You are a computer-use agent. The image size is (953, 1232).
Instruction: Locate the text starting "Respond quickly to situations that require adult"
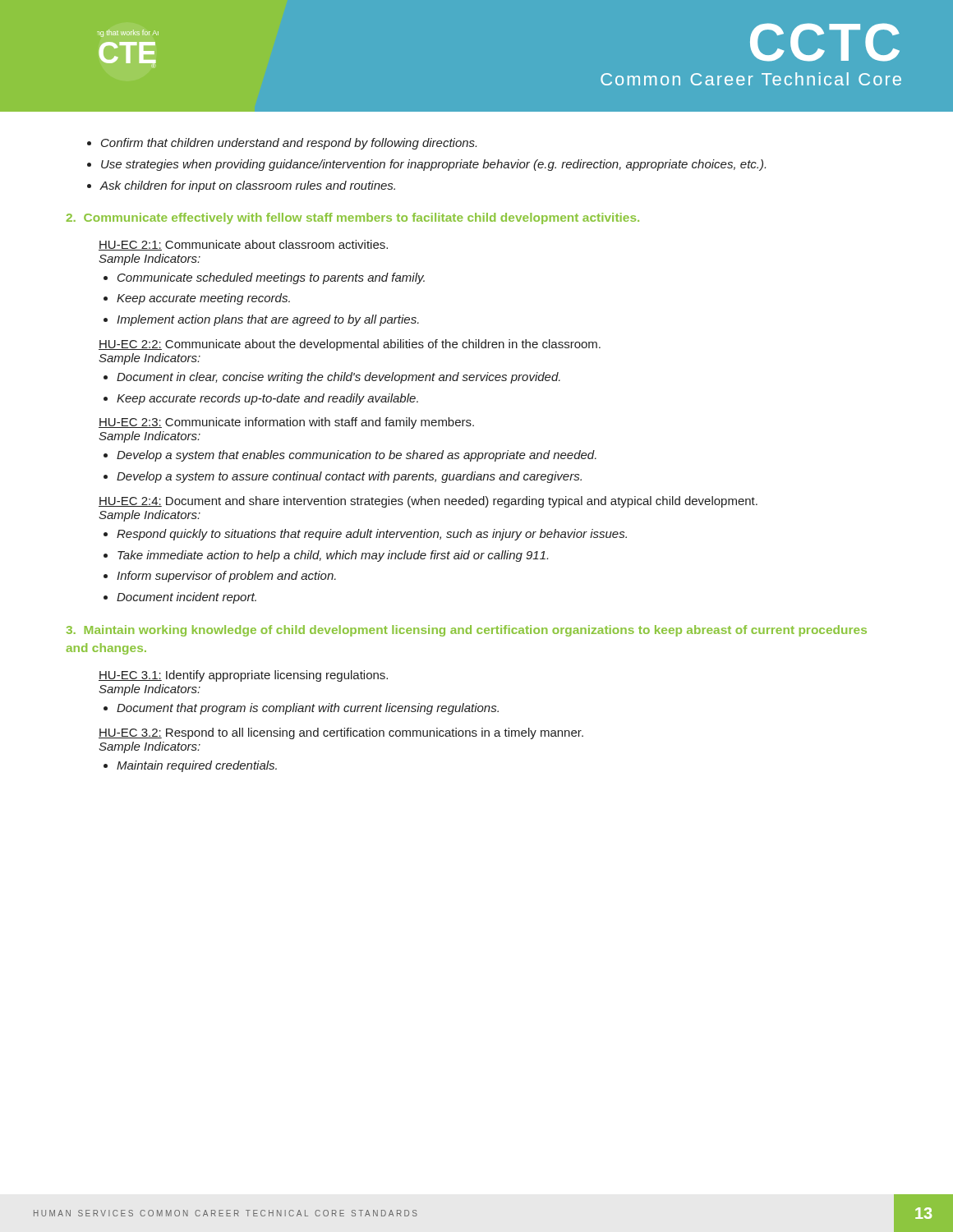[493, 565]
